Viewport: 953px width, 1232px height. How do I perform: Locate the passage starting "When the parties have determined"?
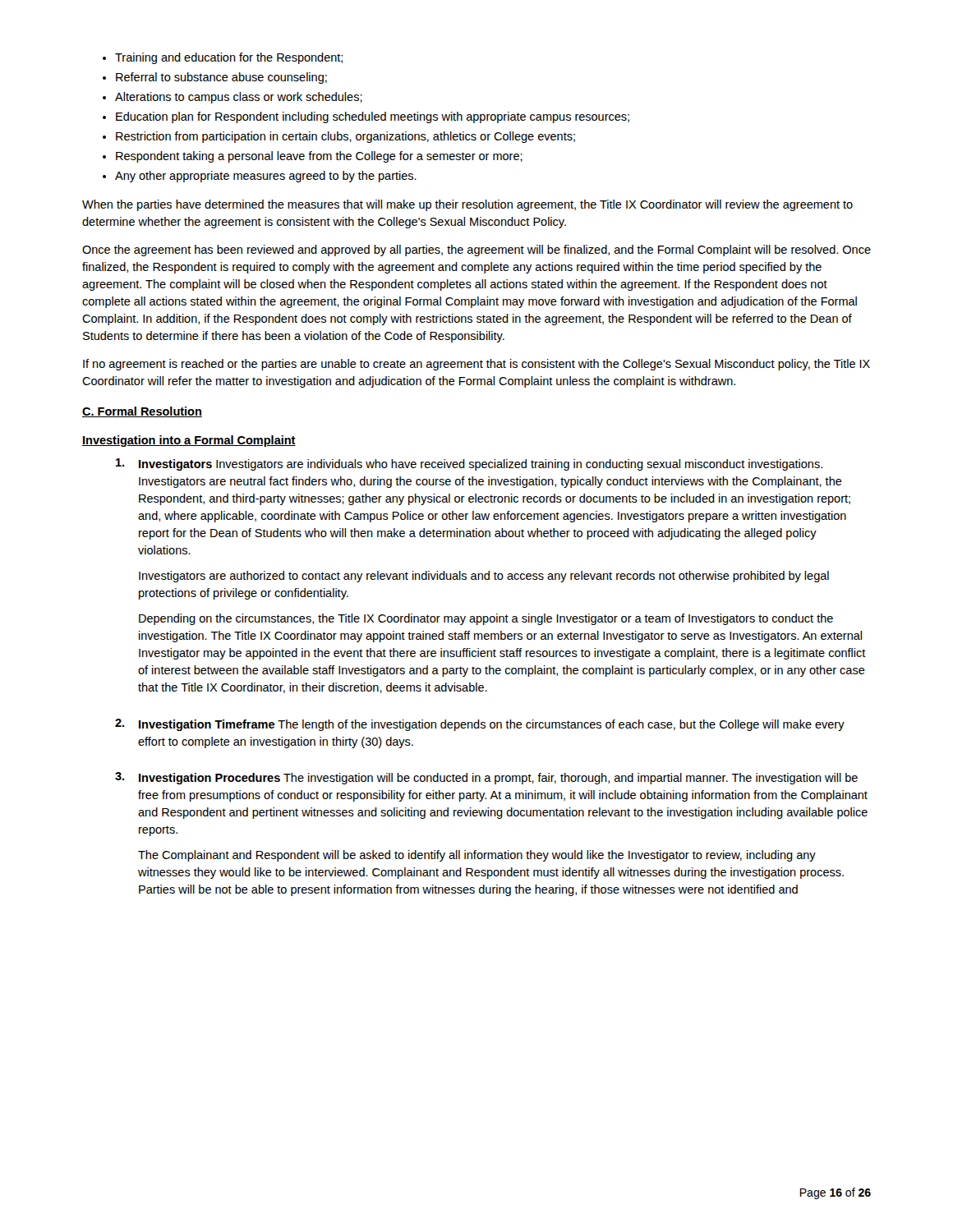pos(476,214)
